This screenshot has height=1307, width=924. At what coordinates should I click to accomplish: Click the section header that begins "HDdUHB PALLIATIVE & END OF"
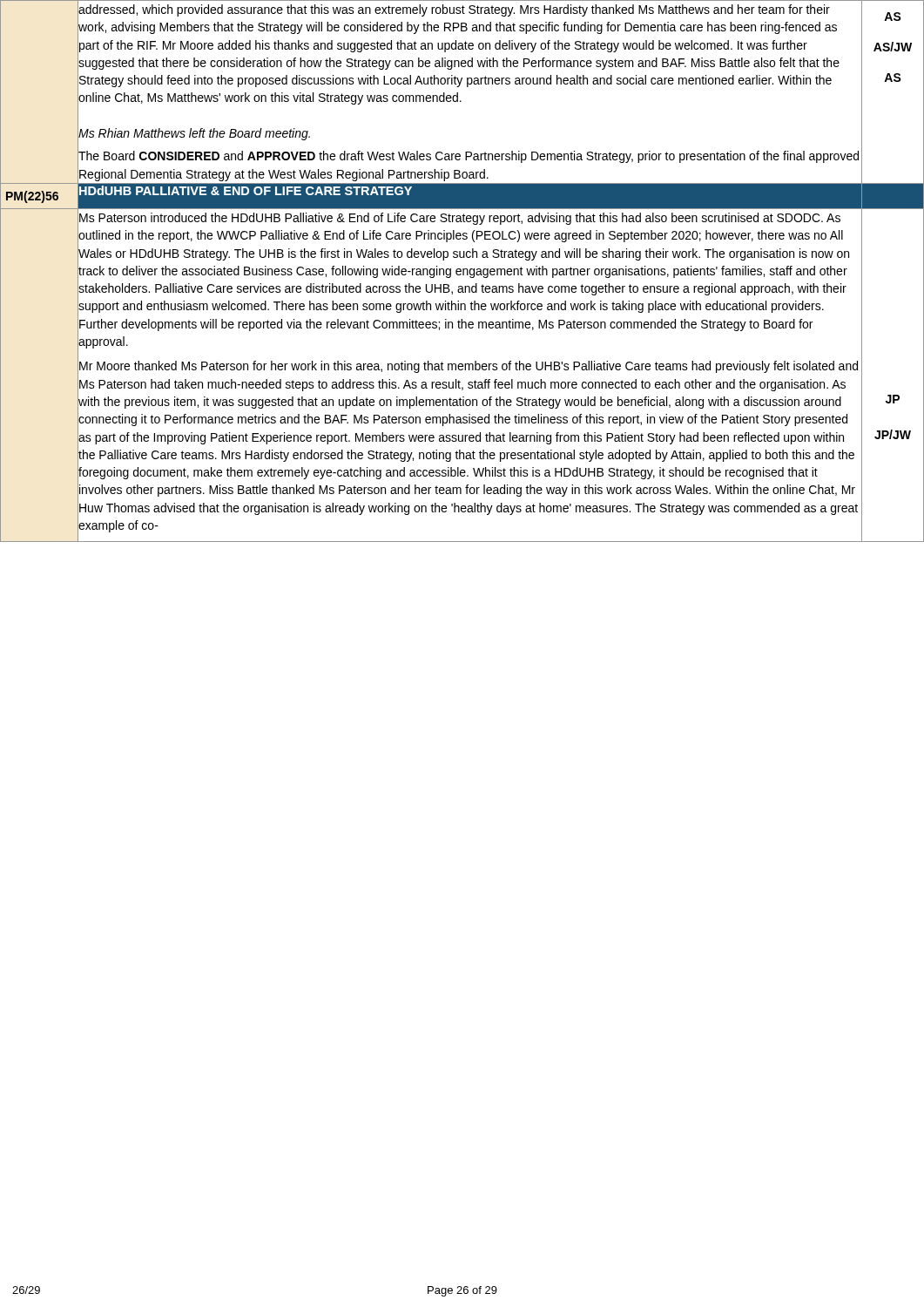(x=245, y=191)
